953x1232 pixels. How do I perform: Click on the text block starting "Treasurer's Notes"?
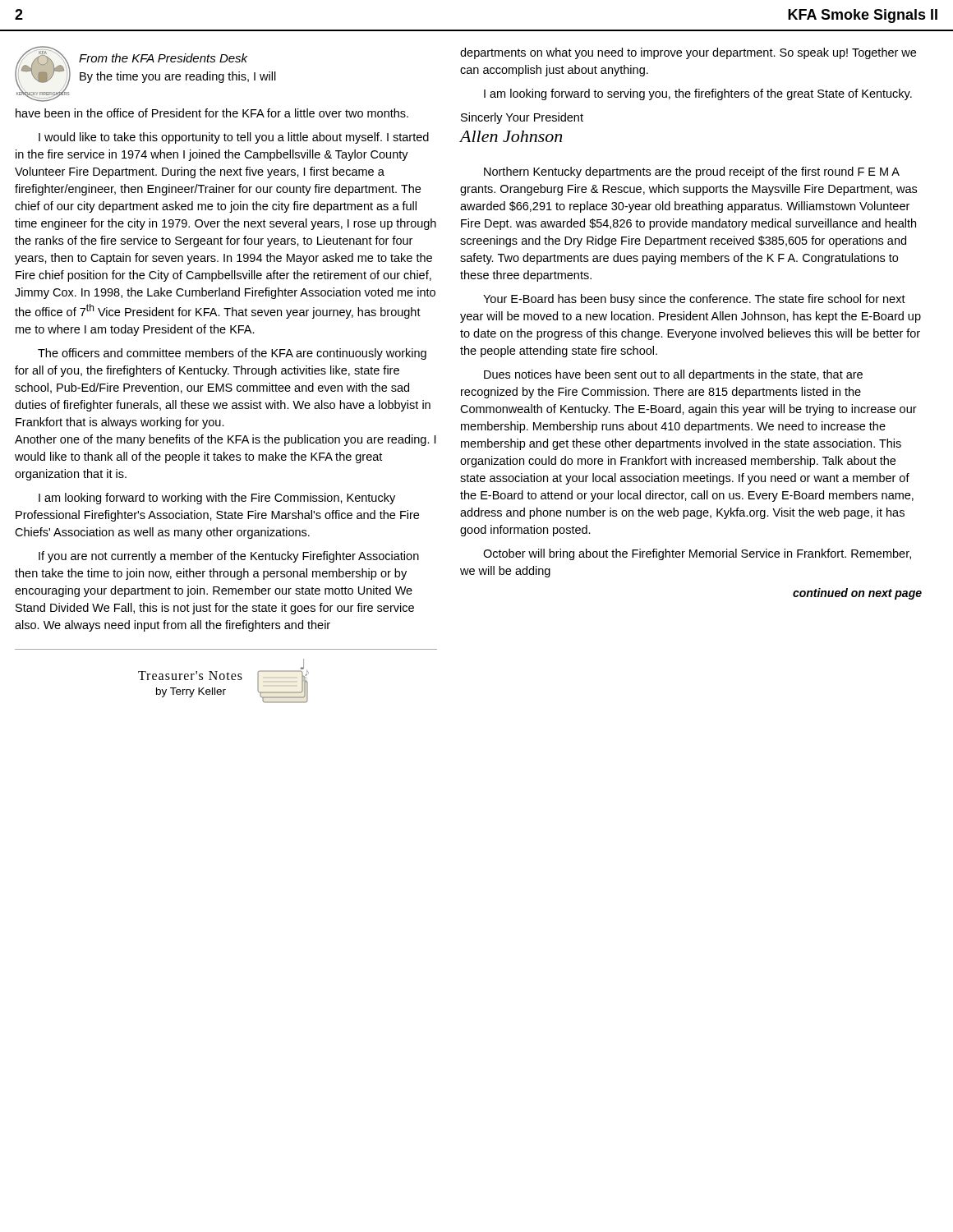coord(191,675)
